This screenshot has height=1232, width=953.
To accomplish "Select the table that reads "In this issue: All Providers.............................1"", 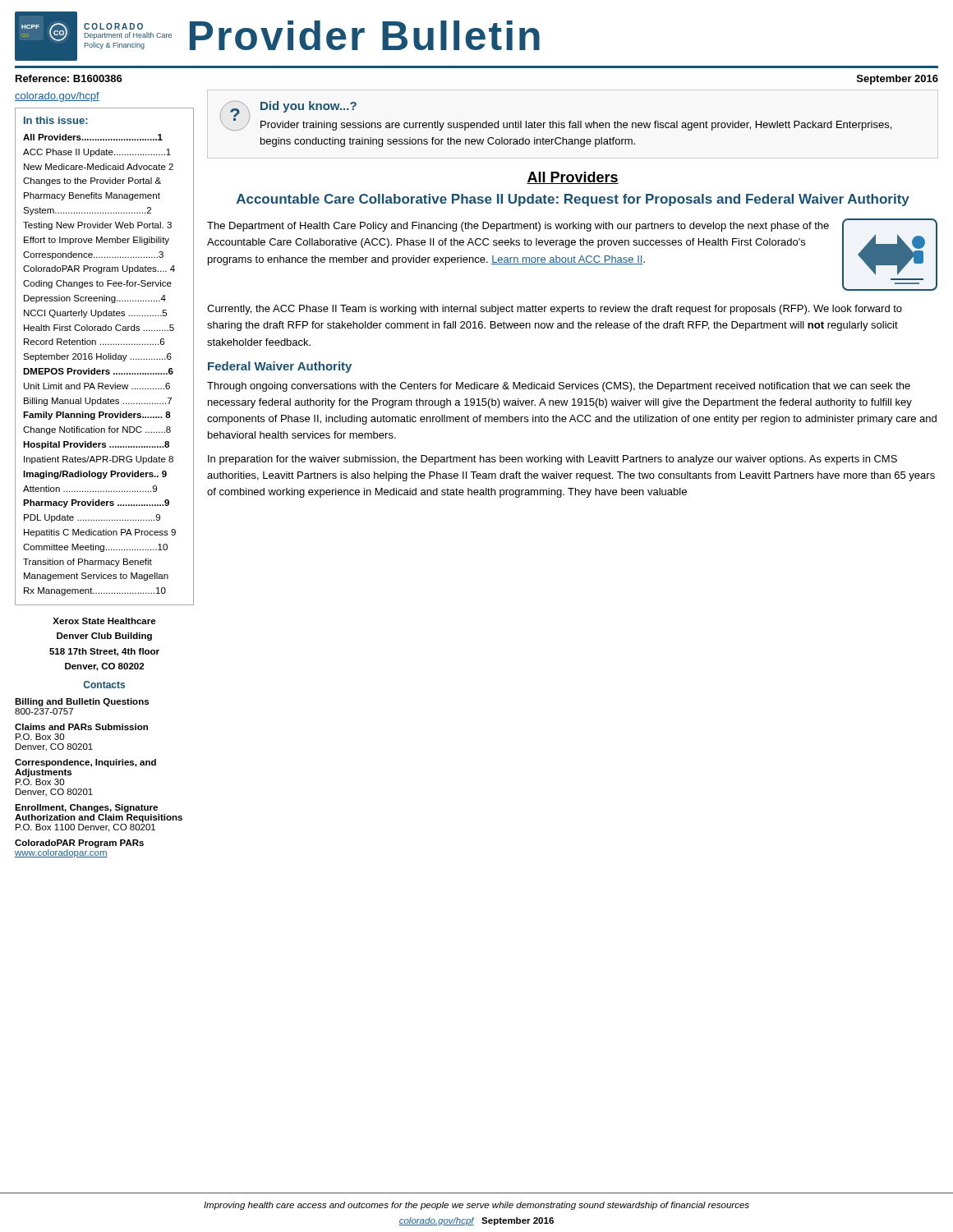I will 104,356.
